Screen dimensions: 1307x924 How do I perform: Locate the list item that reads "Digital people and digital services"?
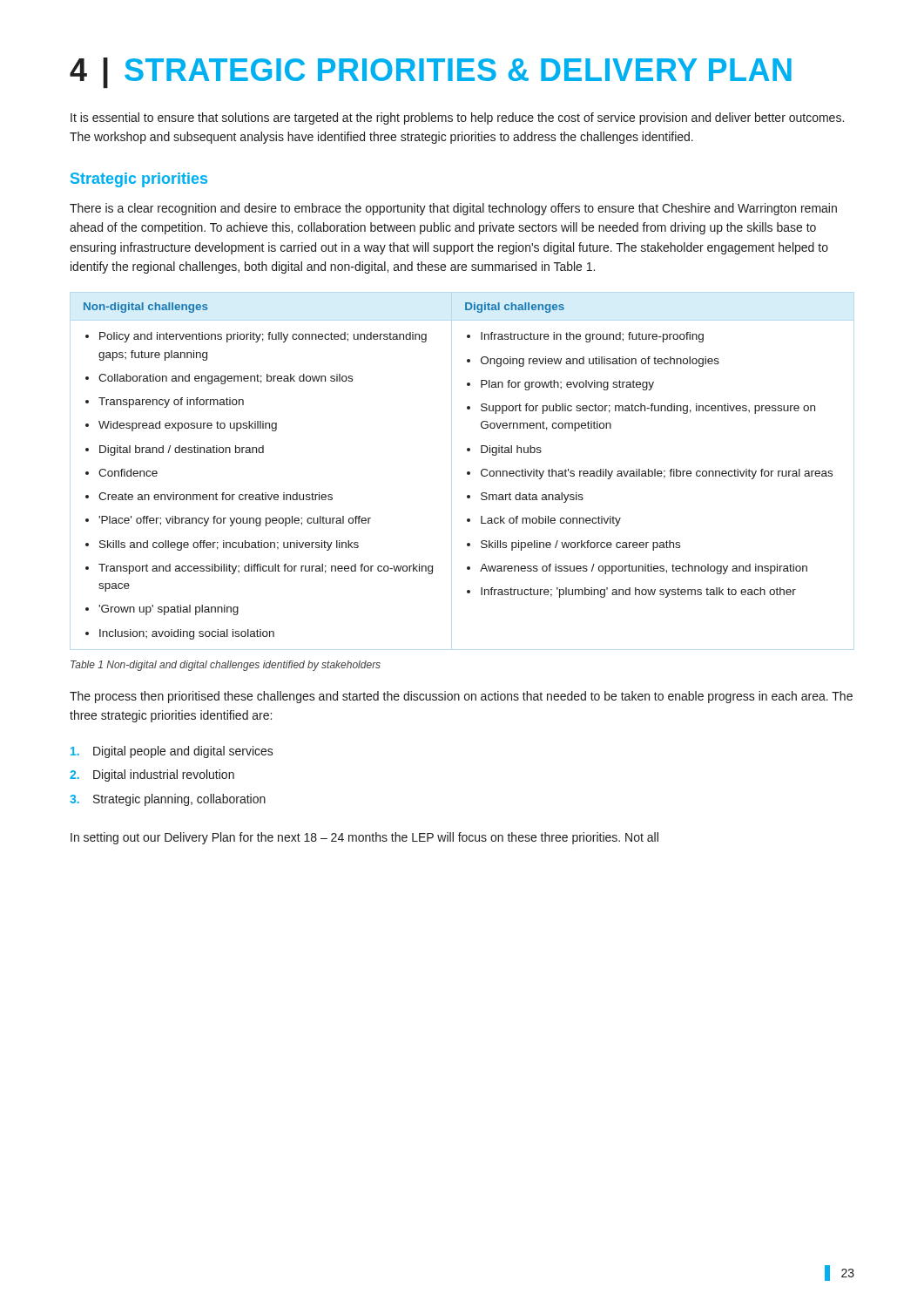(171, 752)
